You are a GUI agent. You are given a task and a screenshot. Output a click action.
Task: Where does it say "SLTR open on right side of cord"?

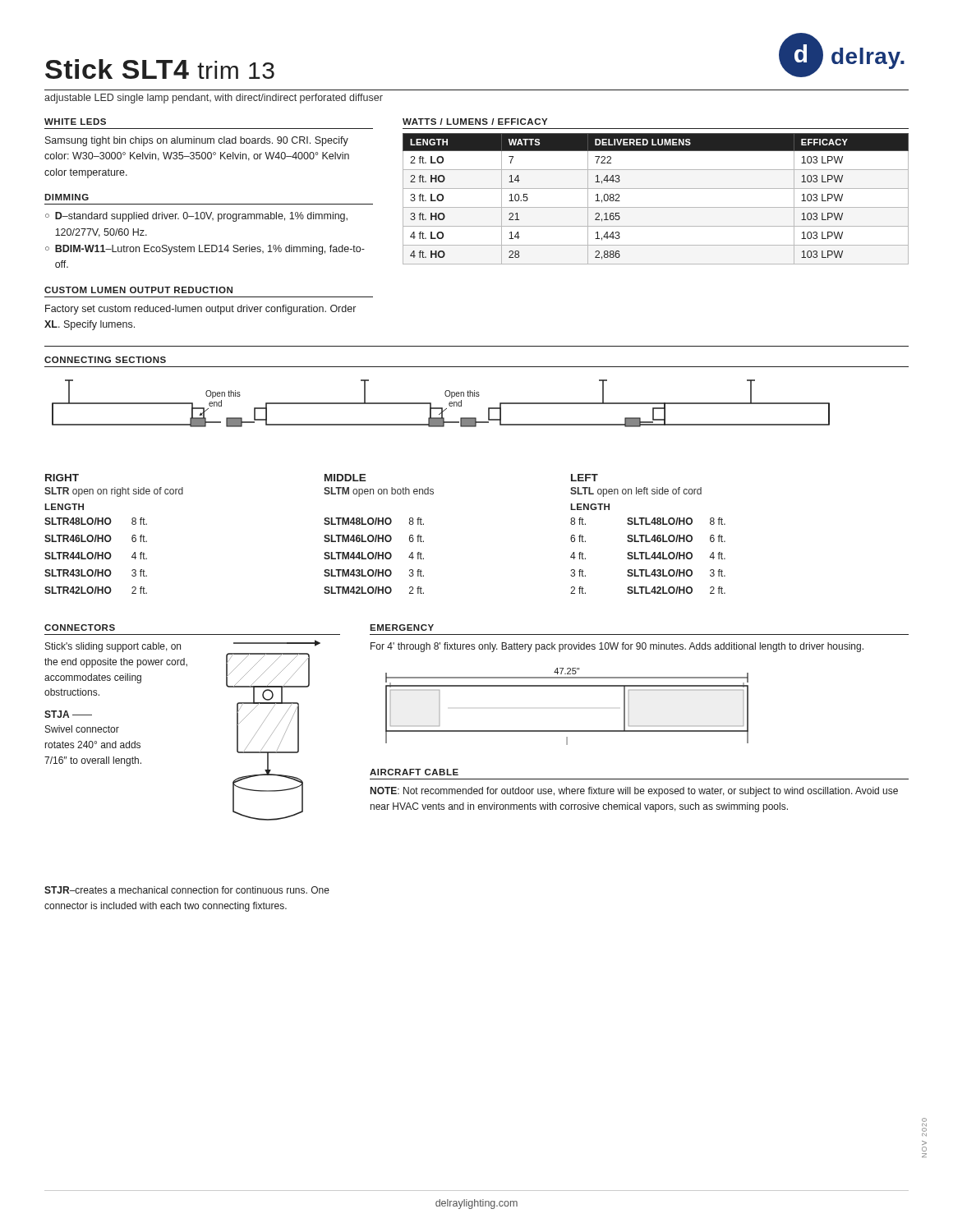[114, 491]
